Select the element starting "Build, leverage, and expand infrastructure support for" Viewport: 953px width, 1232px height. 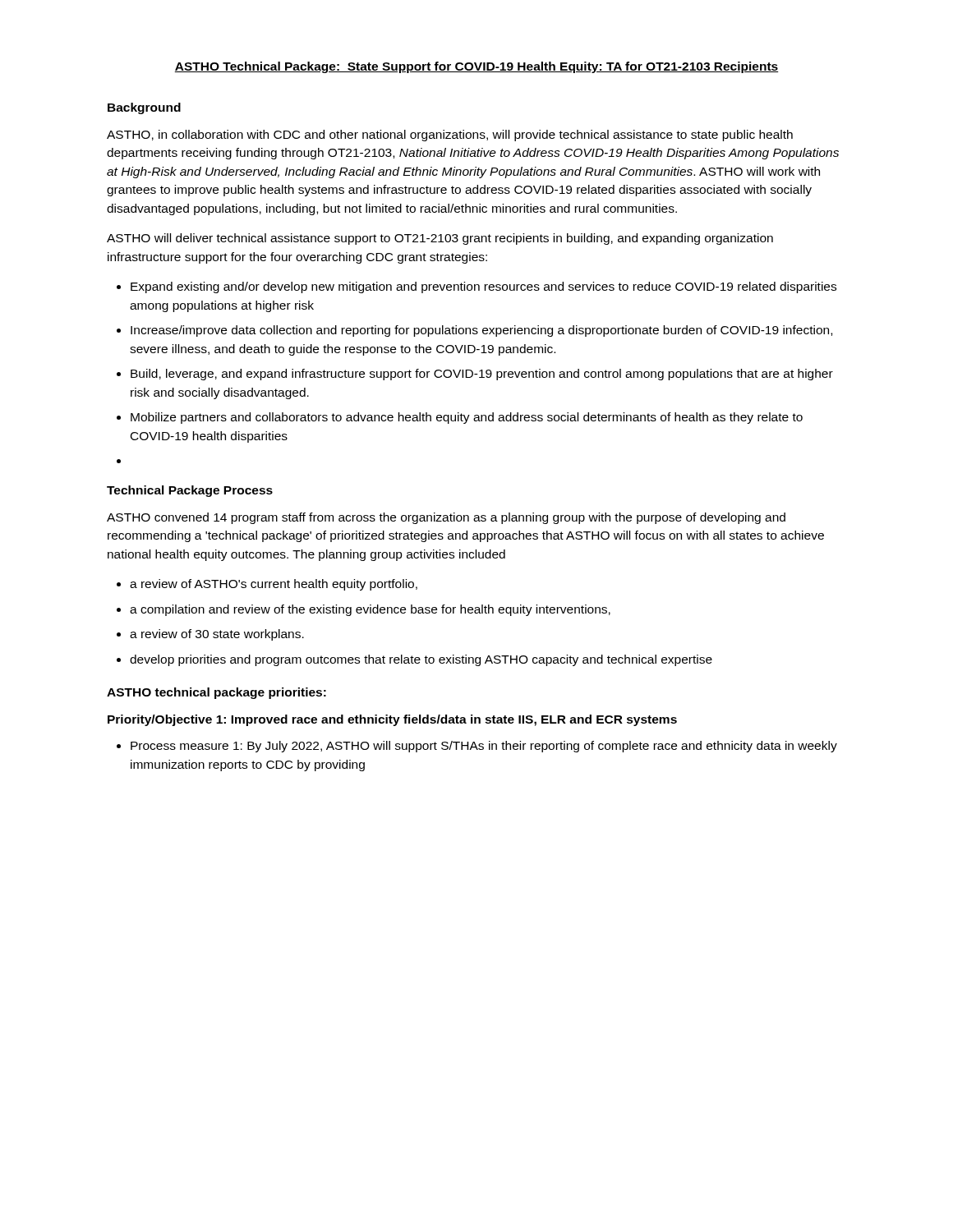(x=481, y=383)
